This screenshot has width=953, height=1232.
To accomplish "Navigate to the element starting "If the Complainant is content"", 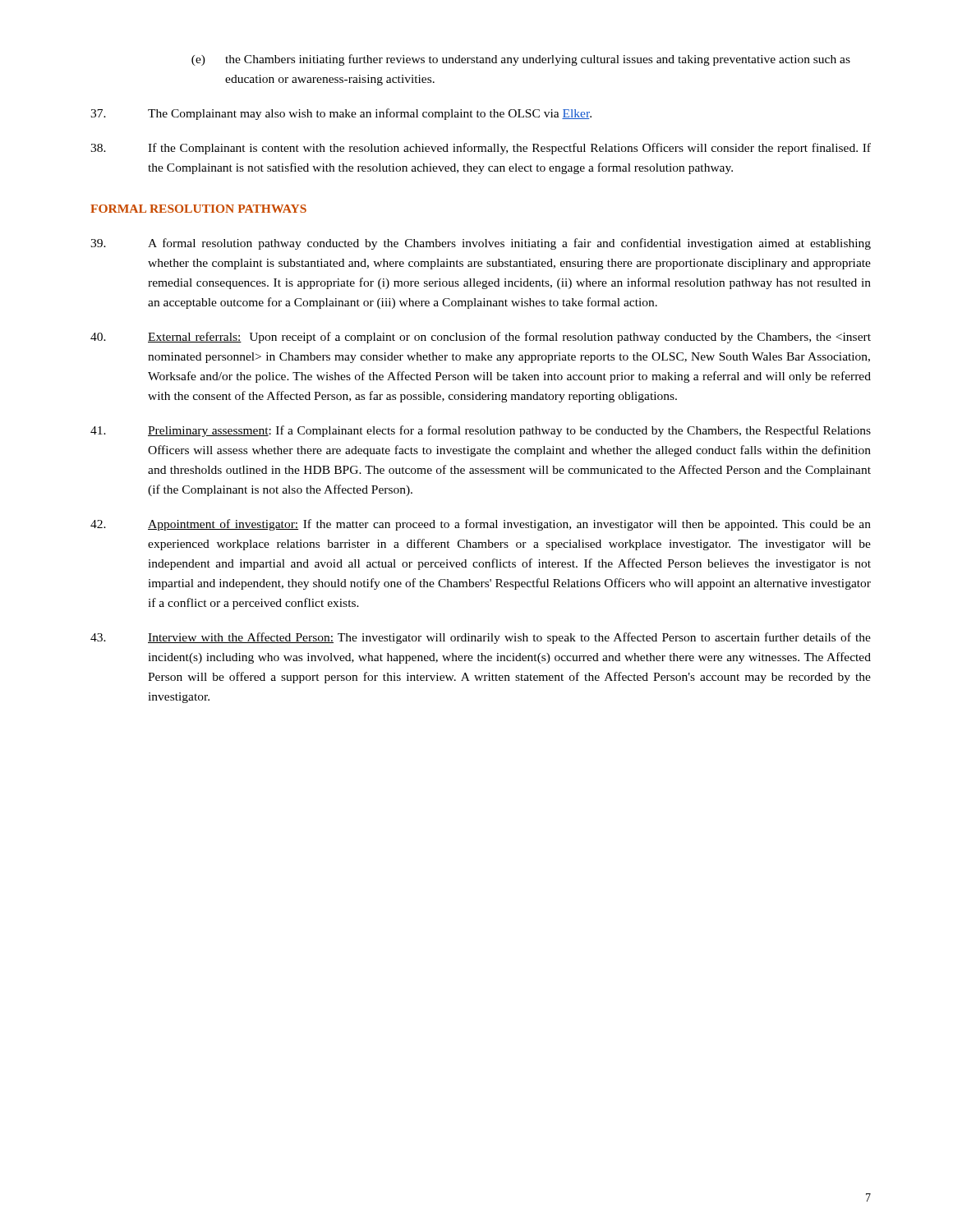I will (481, 158).
